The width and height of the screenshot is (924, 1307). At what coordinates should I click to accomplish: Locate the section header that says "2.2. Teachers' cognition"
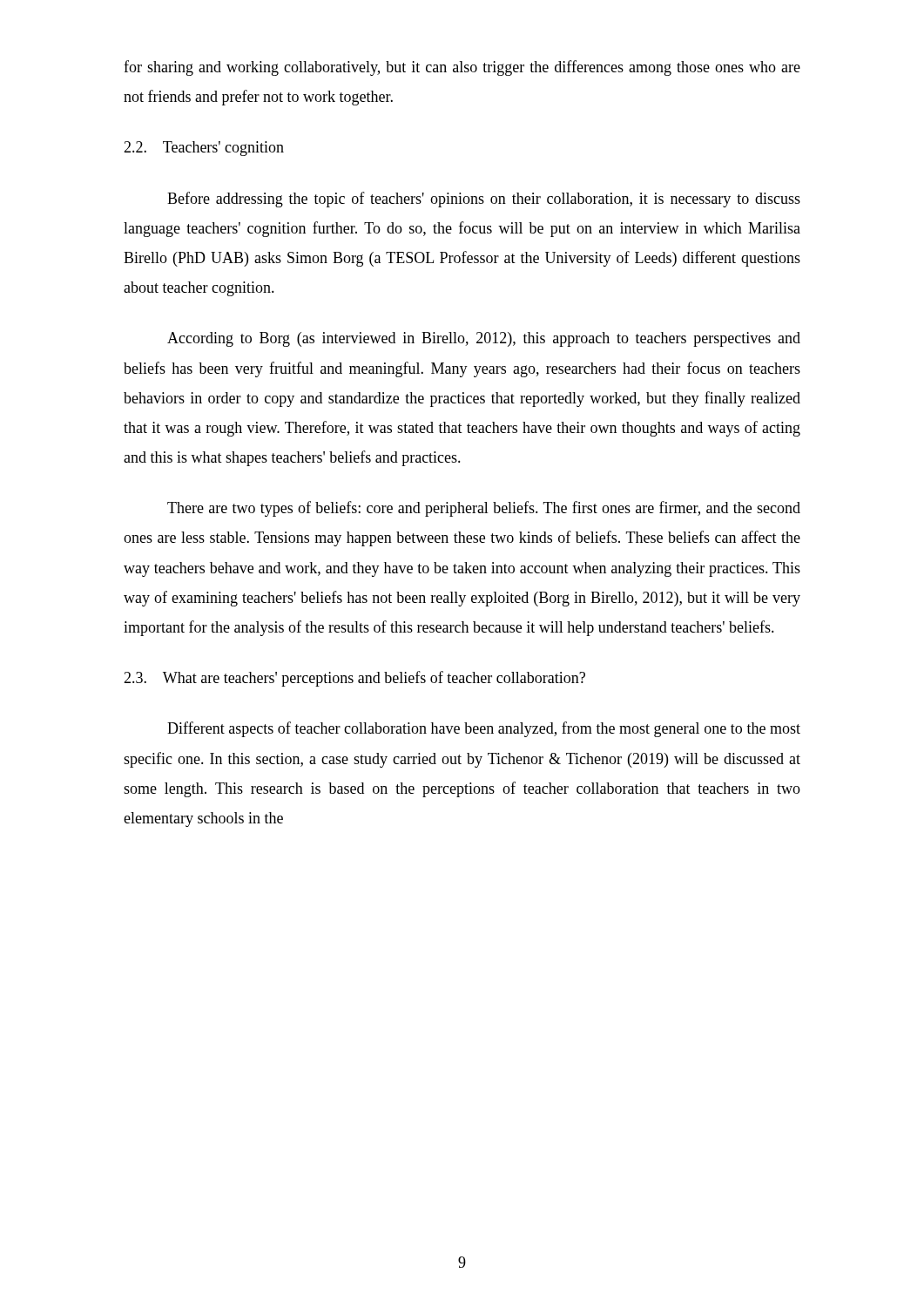coord(204,149)
